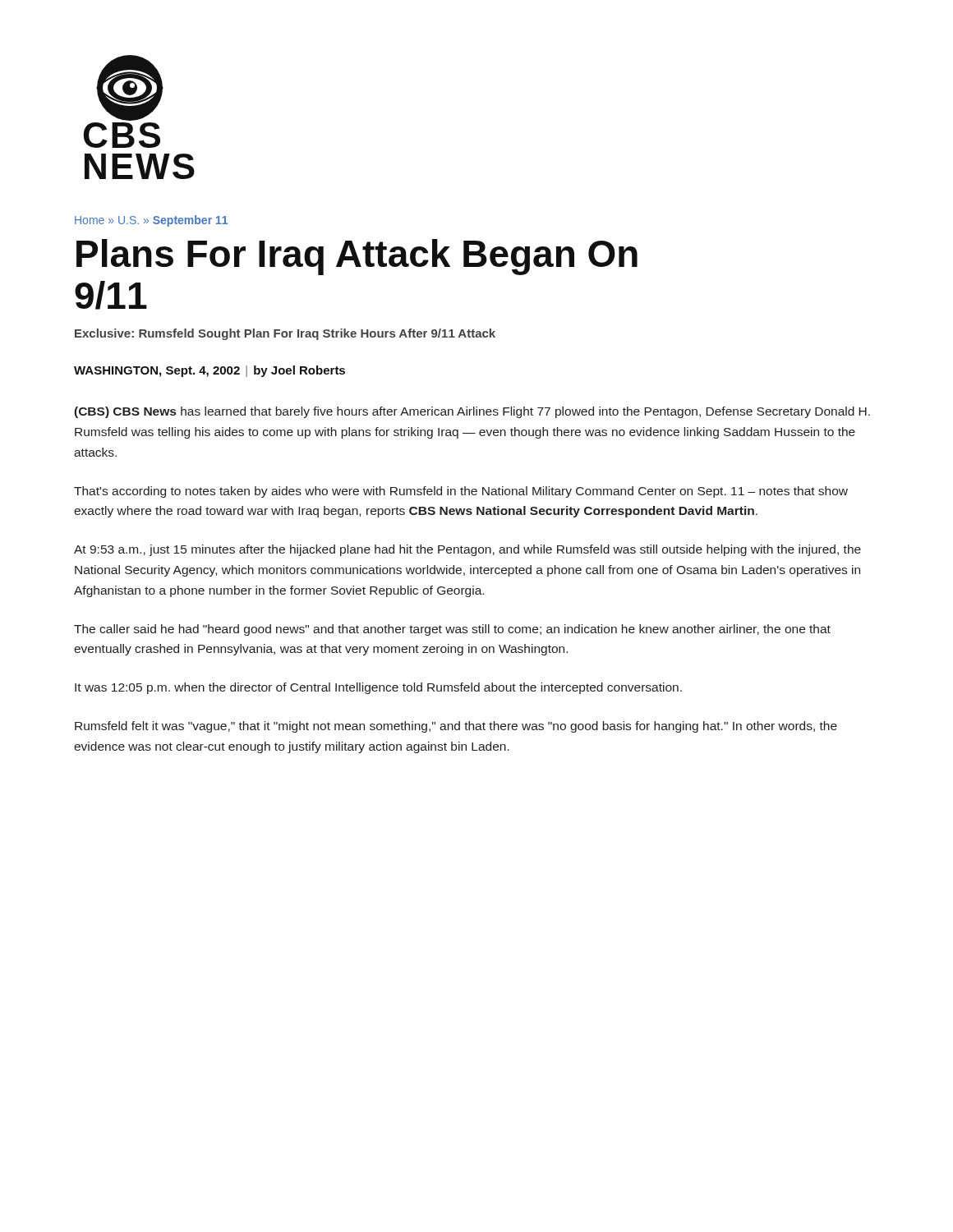The image size is (953, 1232).
Task: Locate the text block starting "Home » U.S."
Action: 151,220
